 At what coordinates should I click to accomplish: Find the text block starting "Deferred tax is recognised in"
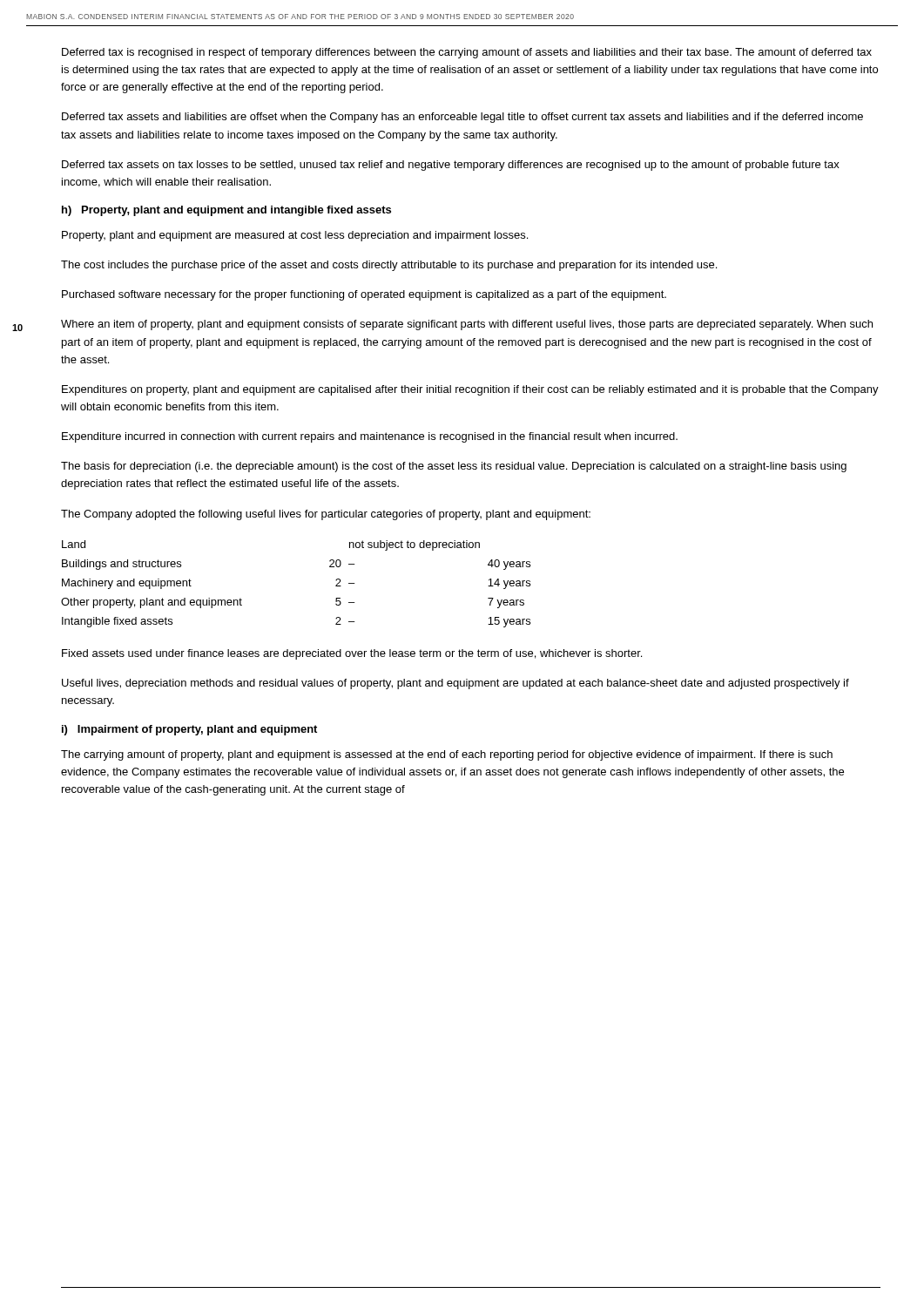pos(470,69)
